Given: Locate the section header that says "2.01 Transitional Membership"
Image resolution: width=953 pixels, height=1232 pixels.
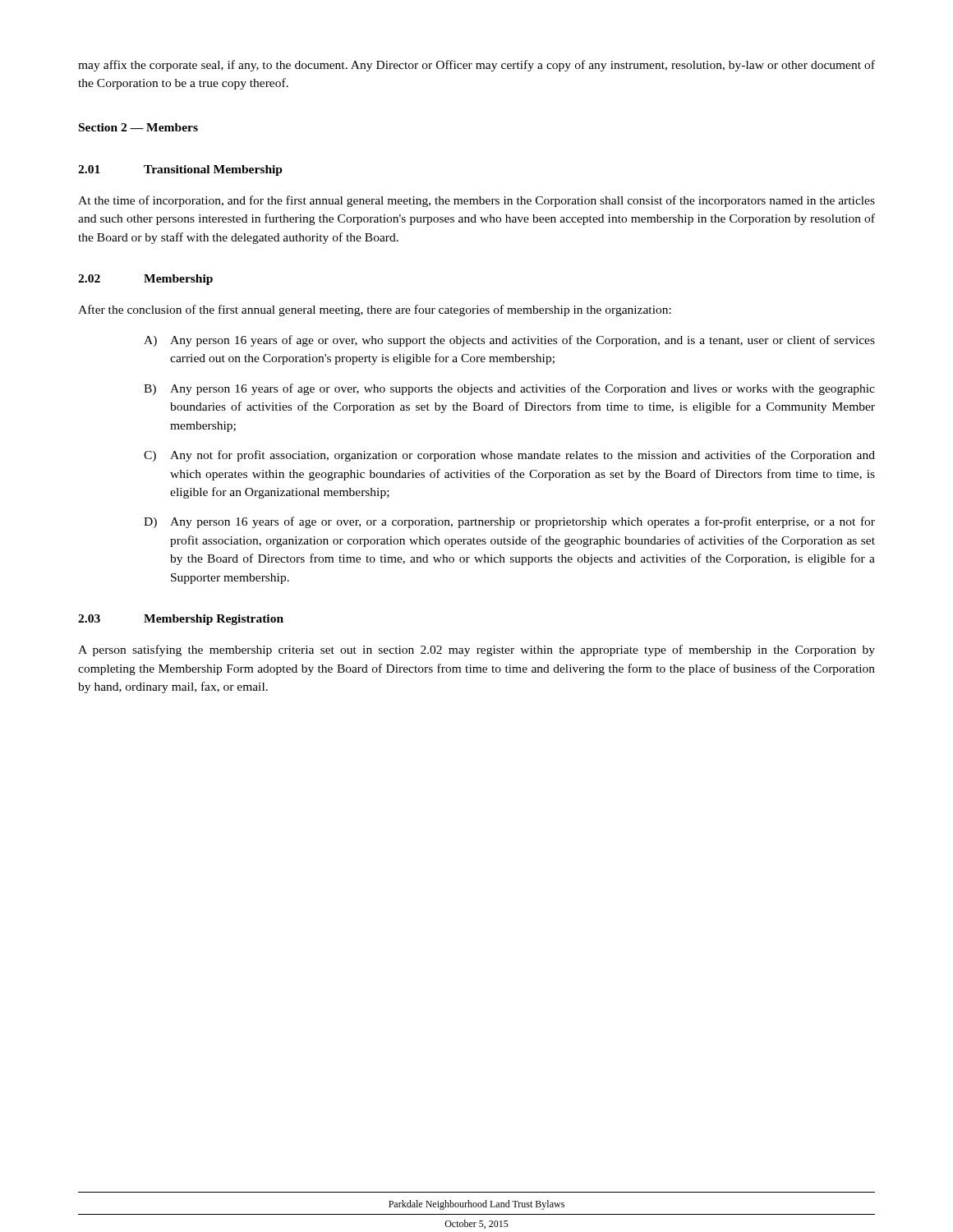Looking at the screenshot, I should 180,170.
